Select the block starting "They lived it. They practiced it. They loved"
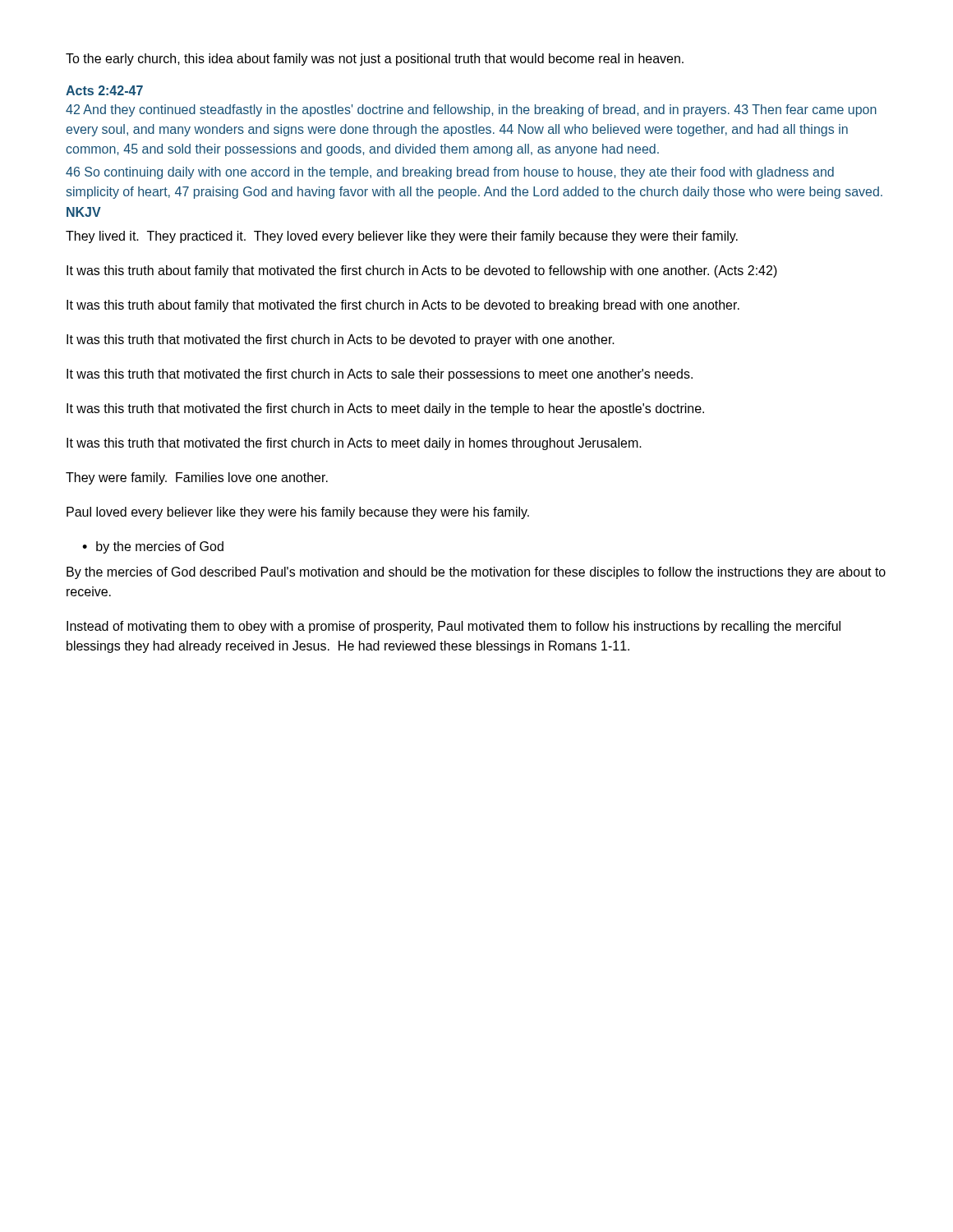 pos(402,236)
